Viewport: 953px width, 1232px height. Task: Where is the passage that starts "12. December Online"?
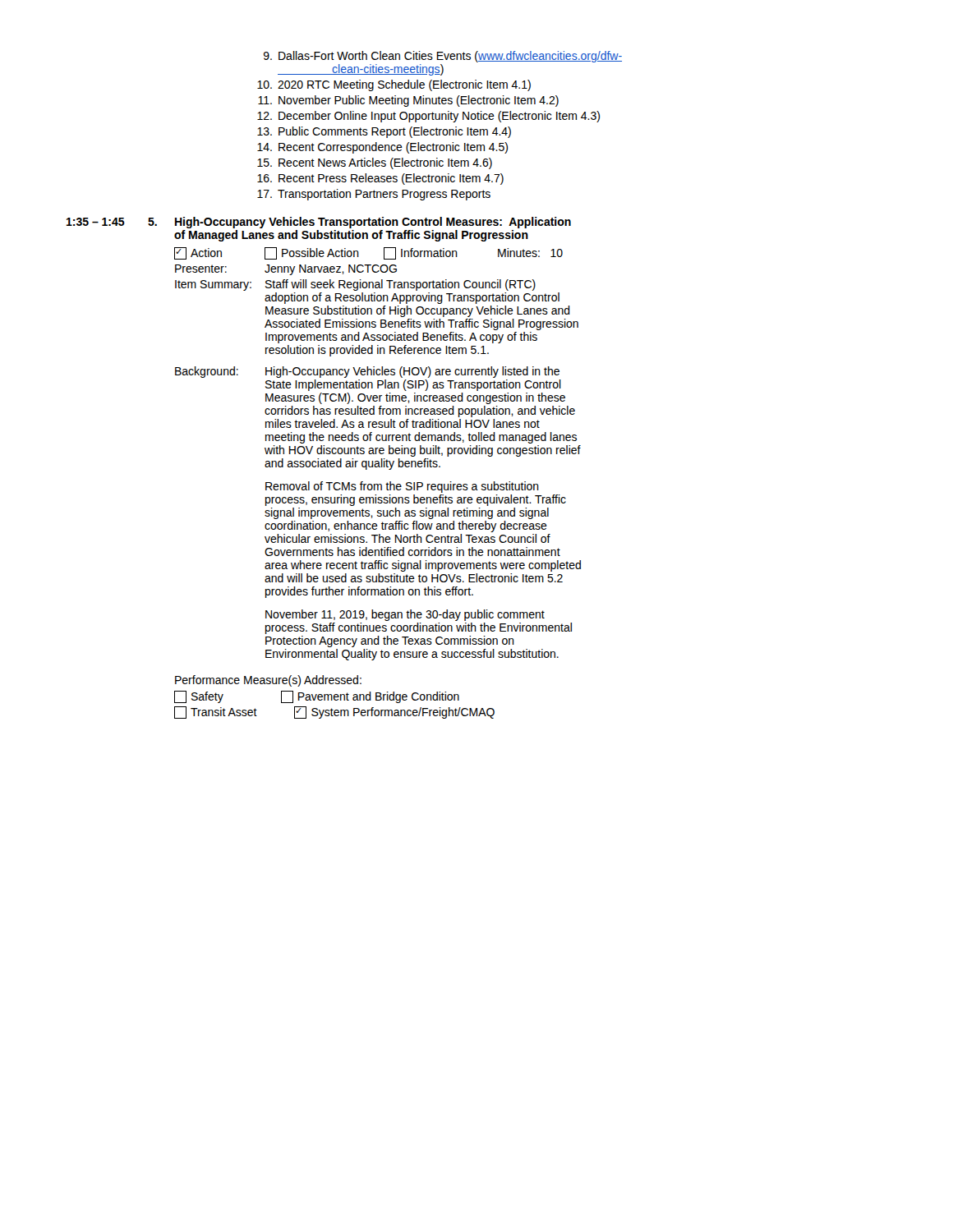pos(567,116)
